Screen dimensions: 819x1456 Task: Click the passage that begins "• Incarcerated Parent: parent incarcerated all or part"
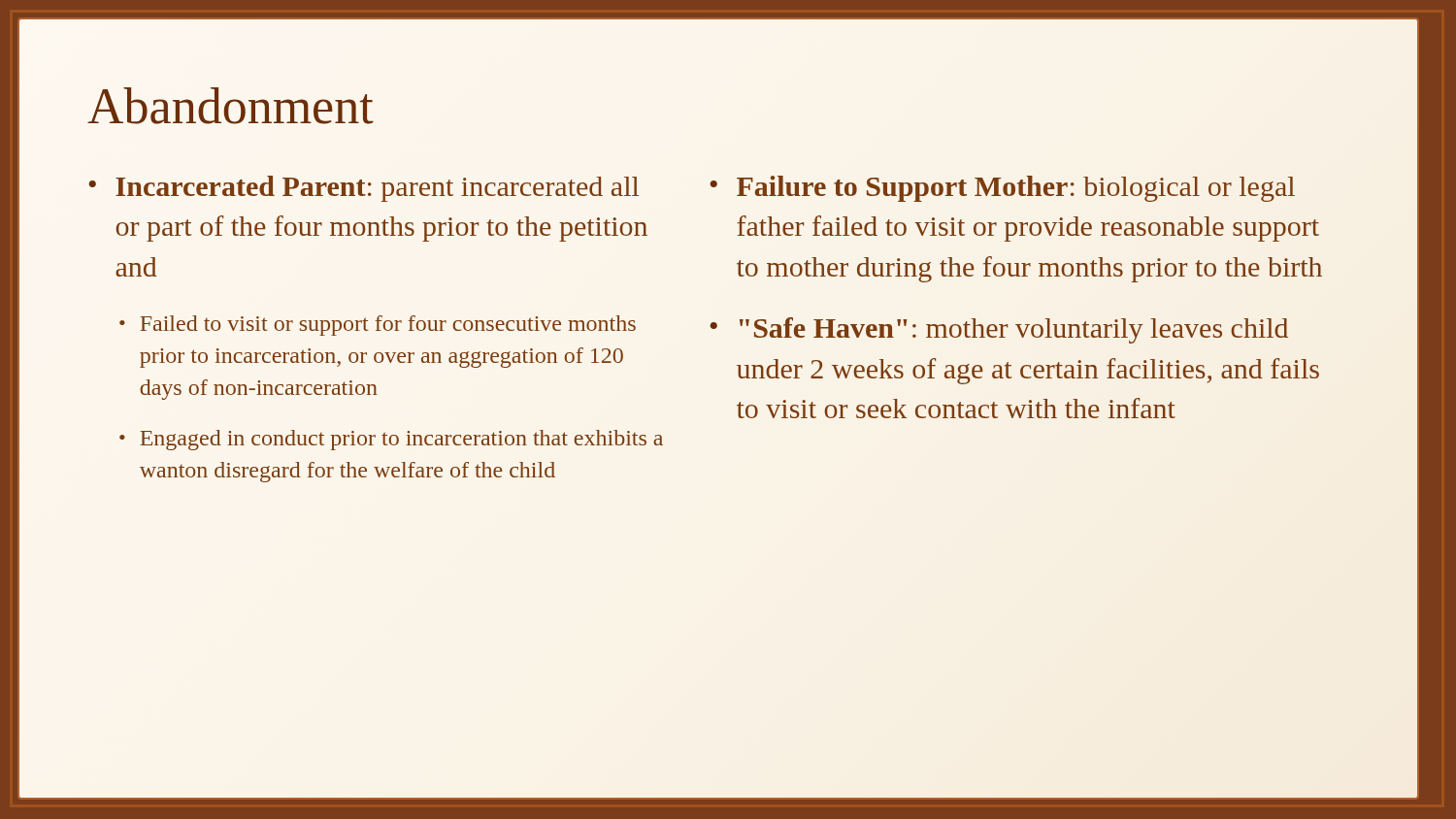pyautogui.click(x=379, y=226)
